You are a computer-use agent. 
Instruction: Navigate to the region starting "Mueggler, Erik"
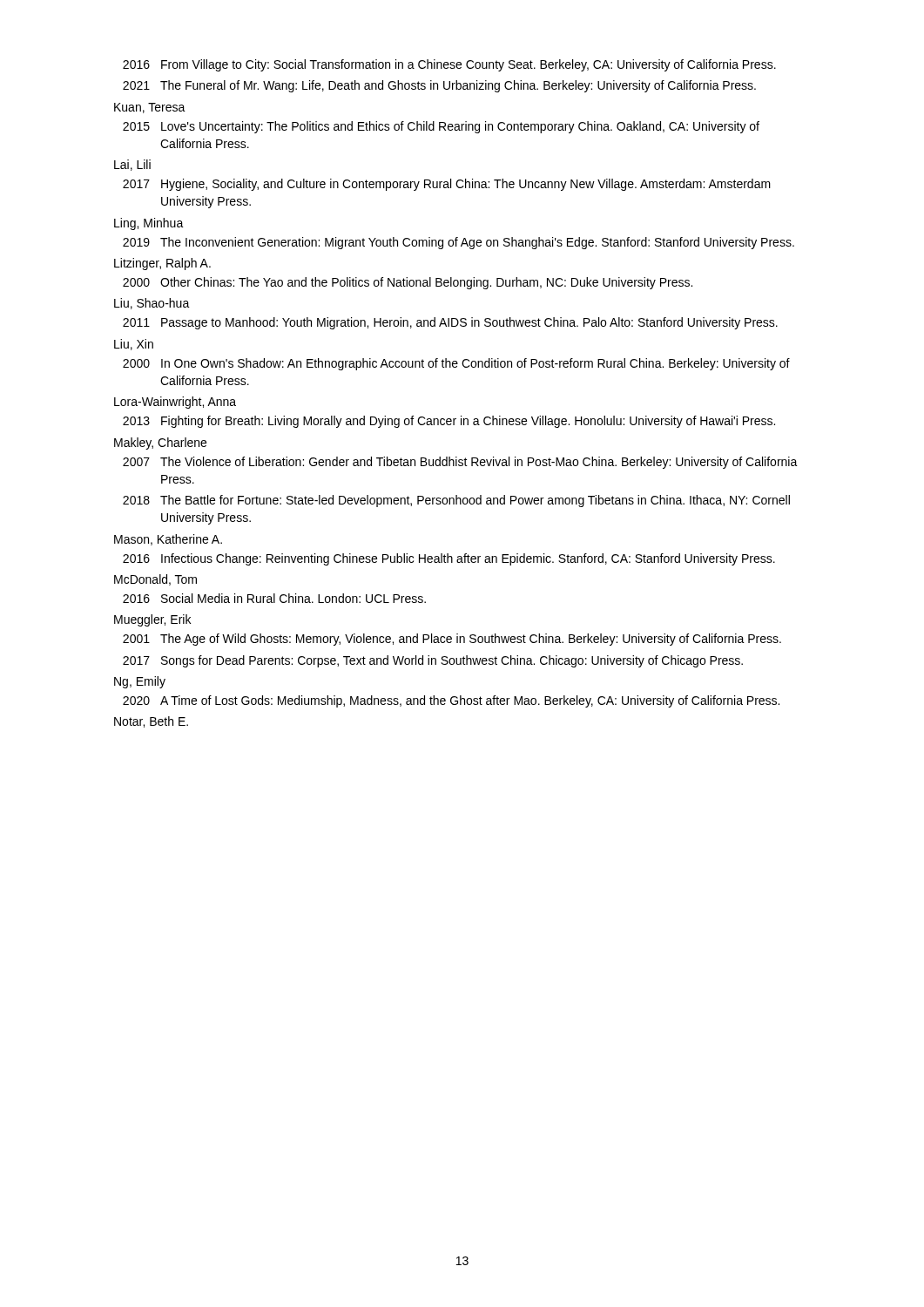click(152, 620)
